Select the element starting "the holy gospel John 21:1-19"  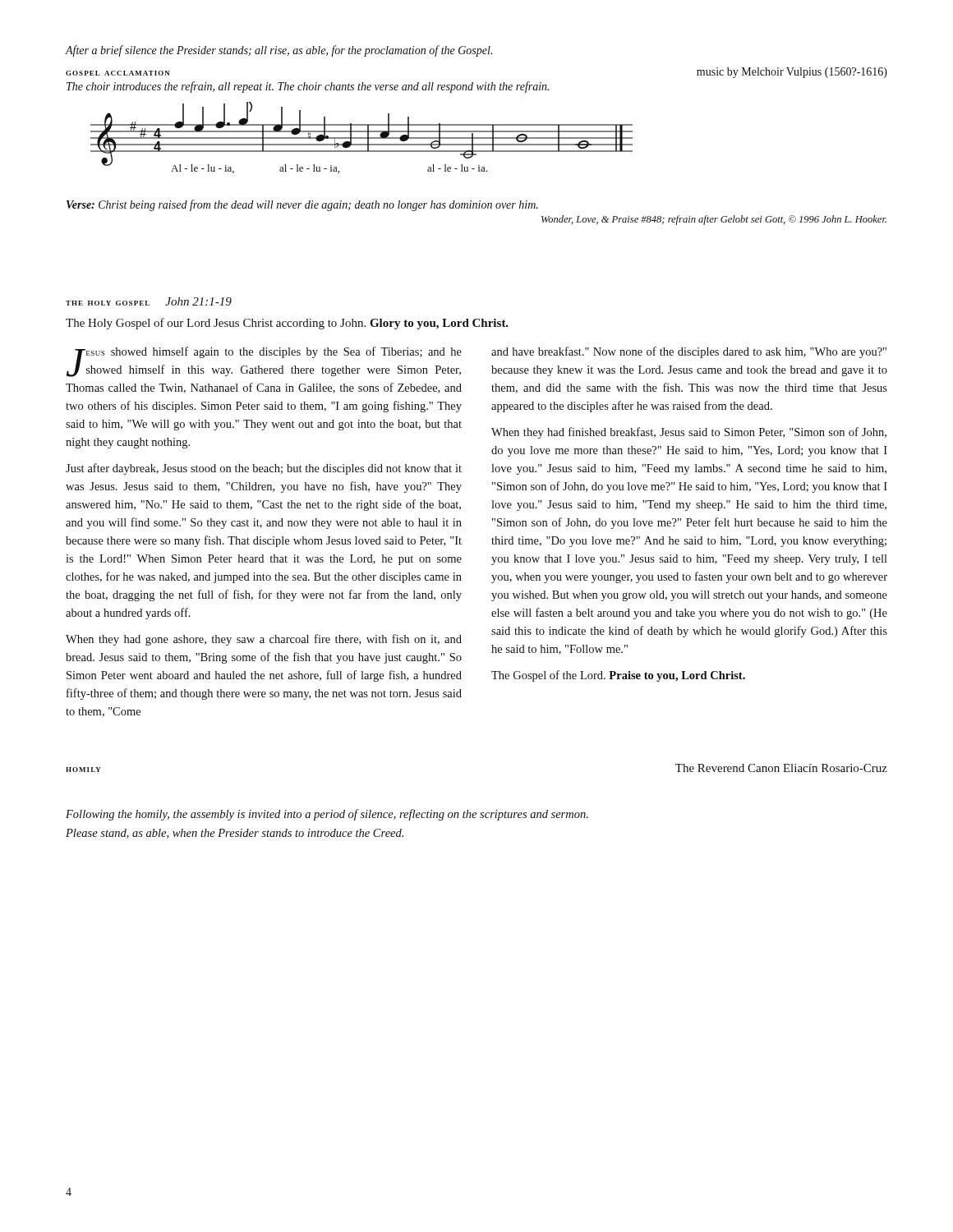point(149,302)
